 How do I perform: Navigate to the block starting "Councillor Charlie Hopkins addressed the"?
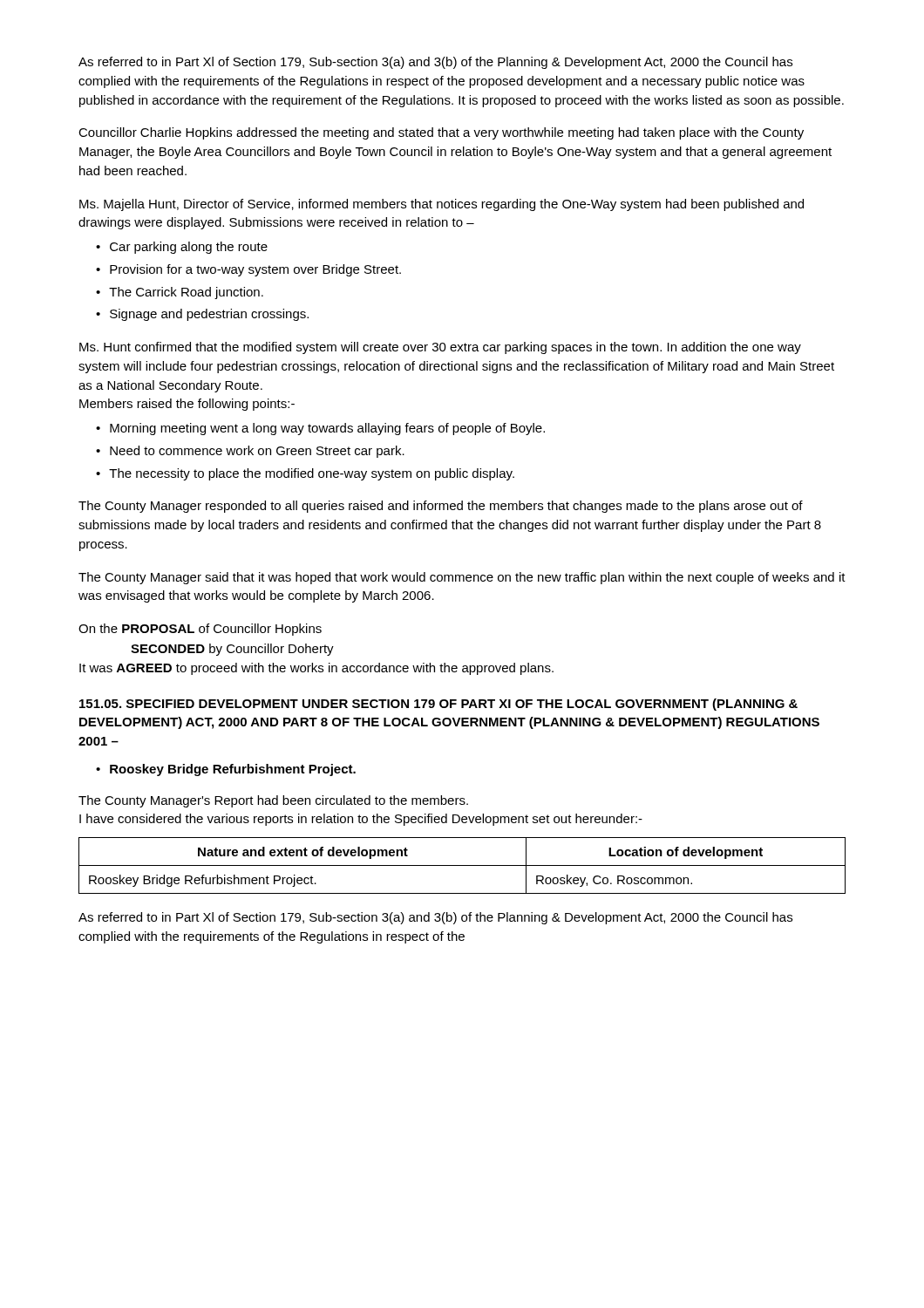(455, 151)
